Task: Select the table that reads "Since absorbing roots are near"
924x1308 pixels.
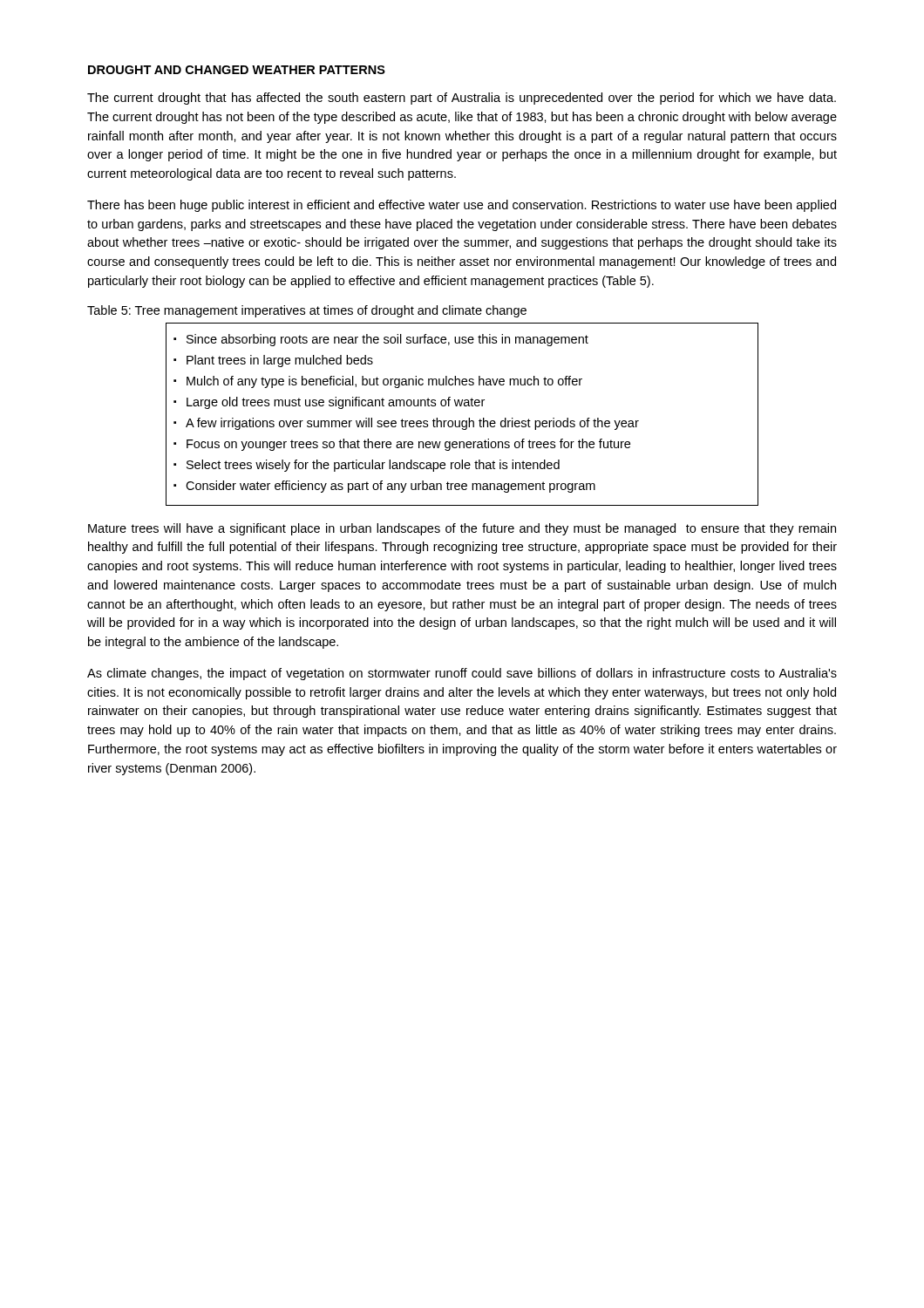Action: pyautogui.click(x=462, y=414)
